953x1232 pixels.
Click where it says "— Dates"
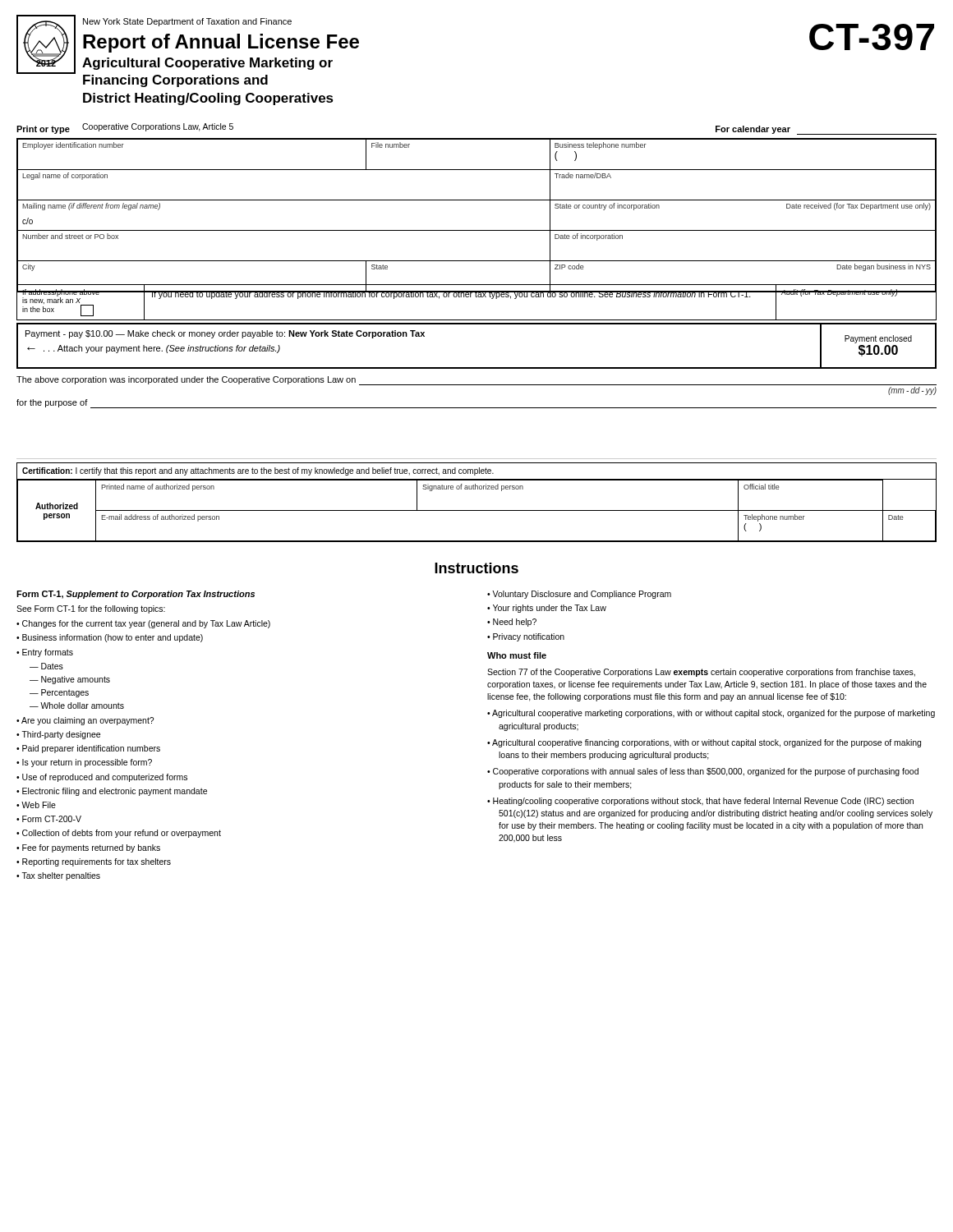point(46,666)
